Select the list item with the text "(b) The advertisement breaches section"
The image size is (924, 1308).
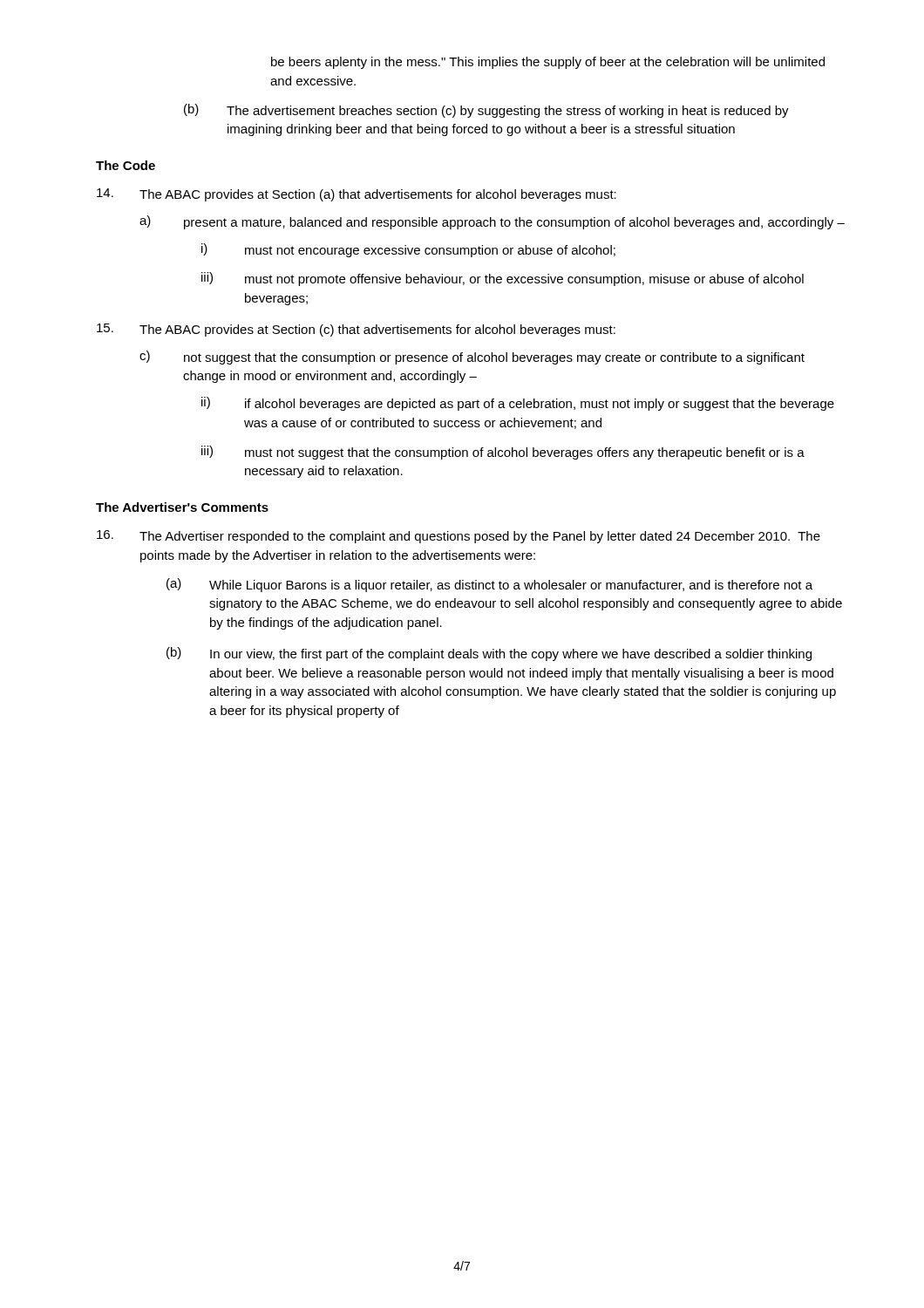[x=514, y=120]
